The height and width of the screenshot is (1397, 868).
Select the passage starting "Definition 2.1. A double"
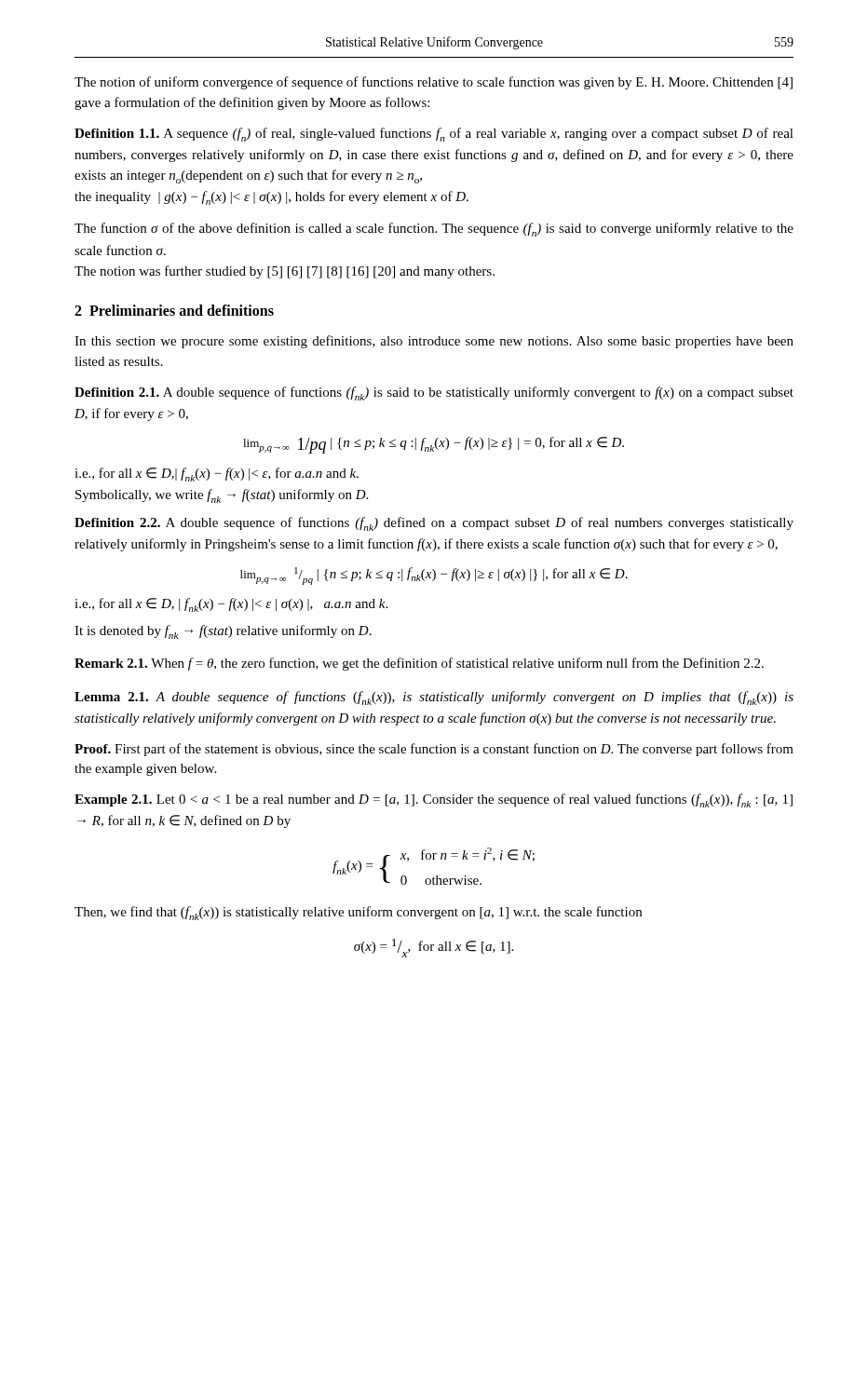pyautogui.click(x=434, y=403)
